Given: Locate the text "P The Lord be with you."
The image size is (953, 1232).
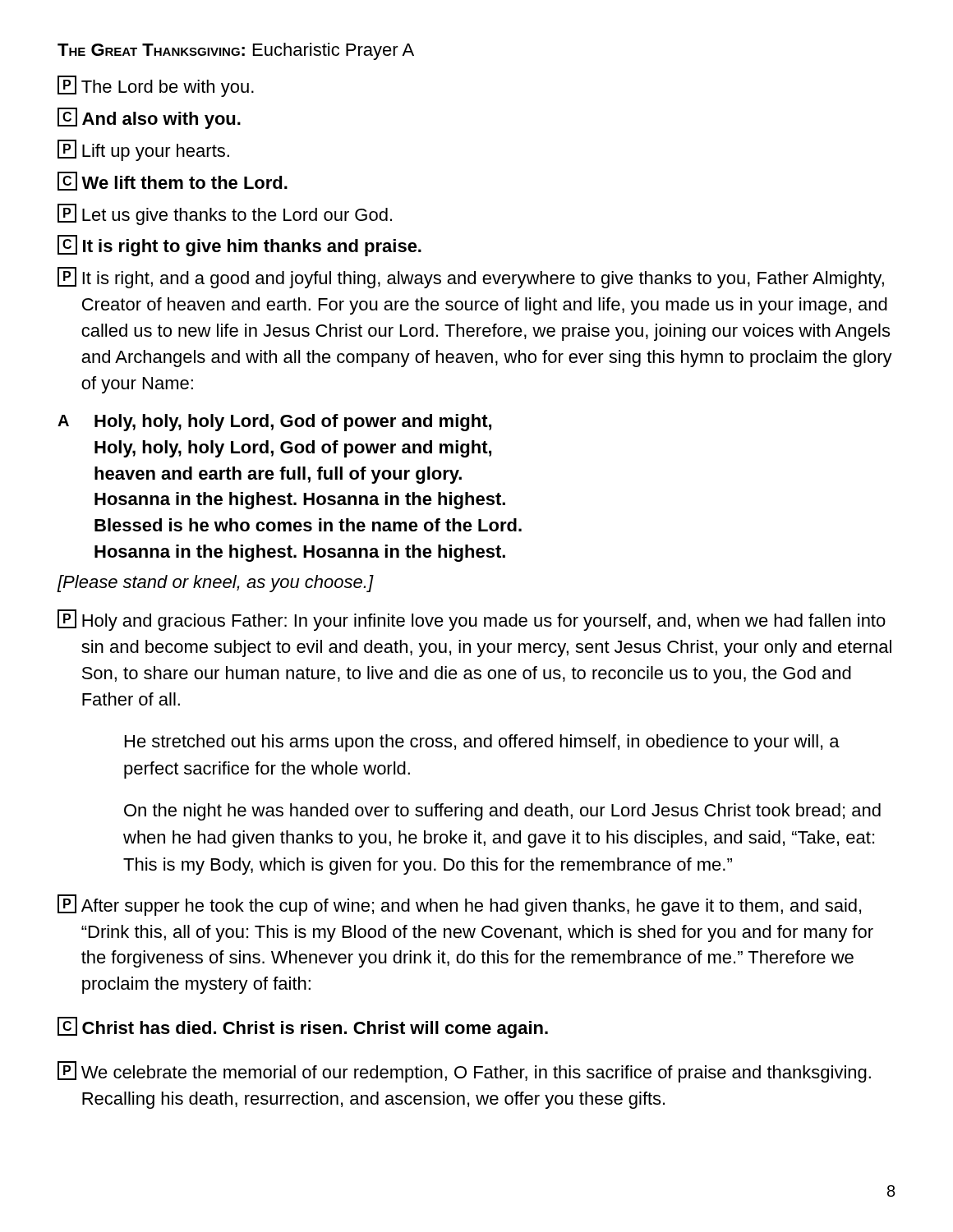Looking at the screenshot, I should 156,86.
